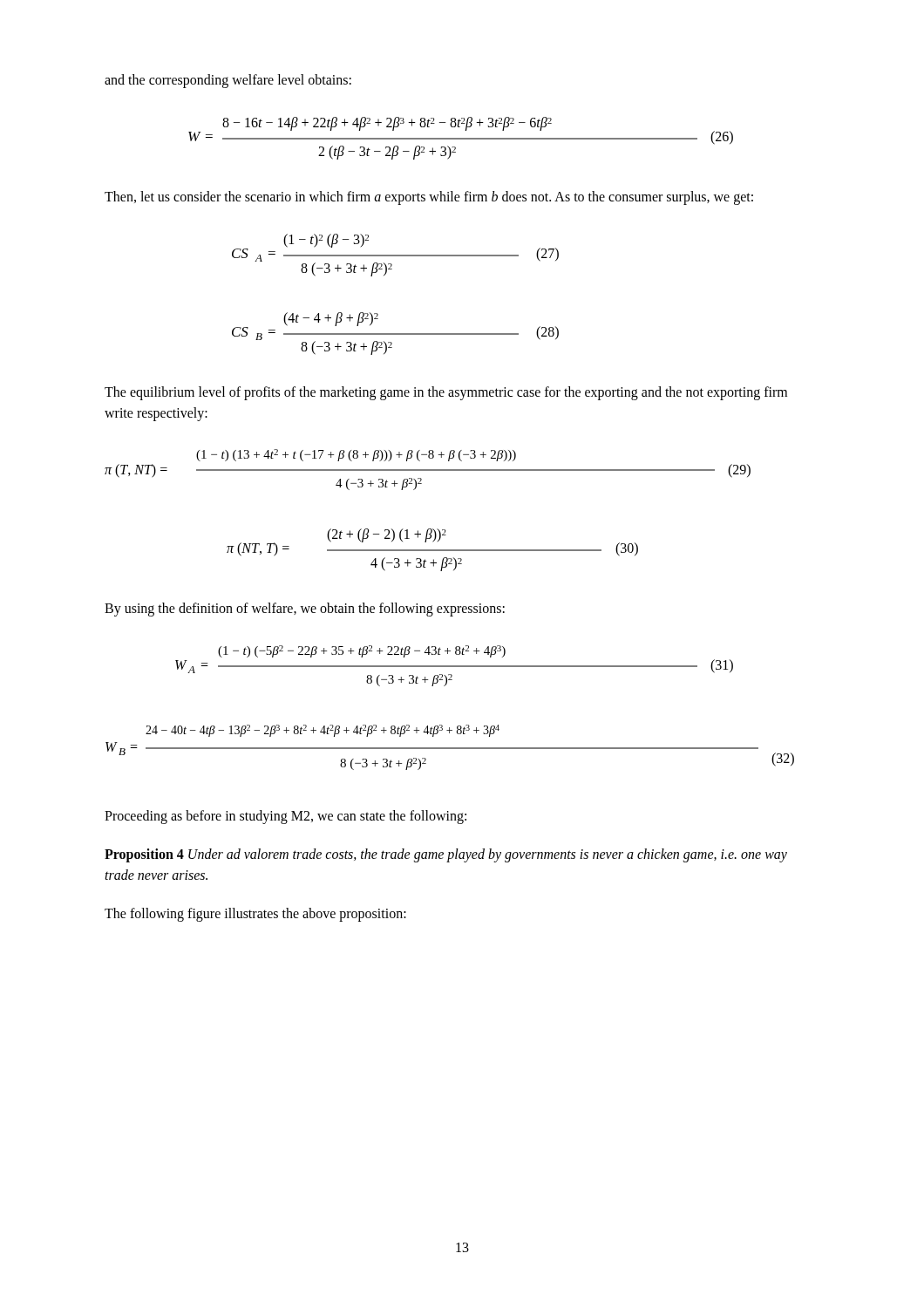Click on the text block starting "Proposition 4 Under ad valorem"

coord(446,865)
